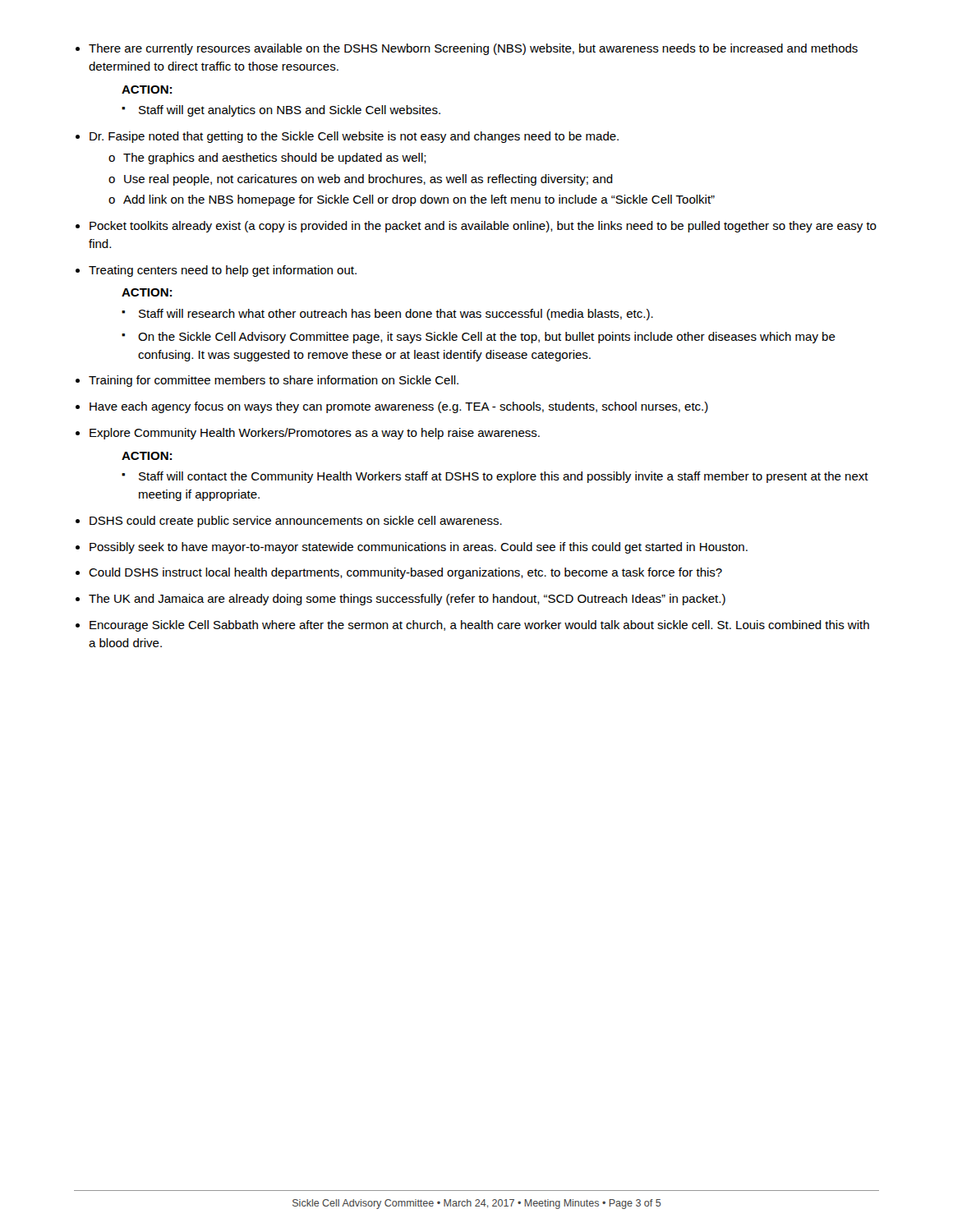The height and width of the screenshot is (1232, 953).
Task: Point to the text starting "Possibly seek to have"
Action: (419, 546)
